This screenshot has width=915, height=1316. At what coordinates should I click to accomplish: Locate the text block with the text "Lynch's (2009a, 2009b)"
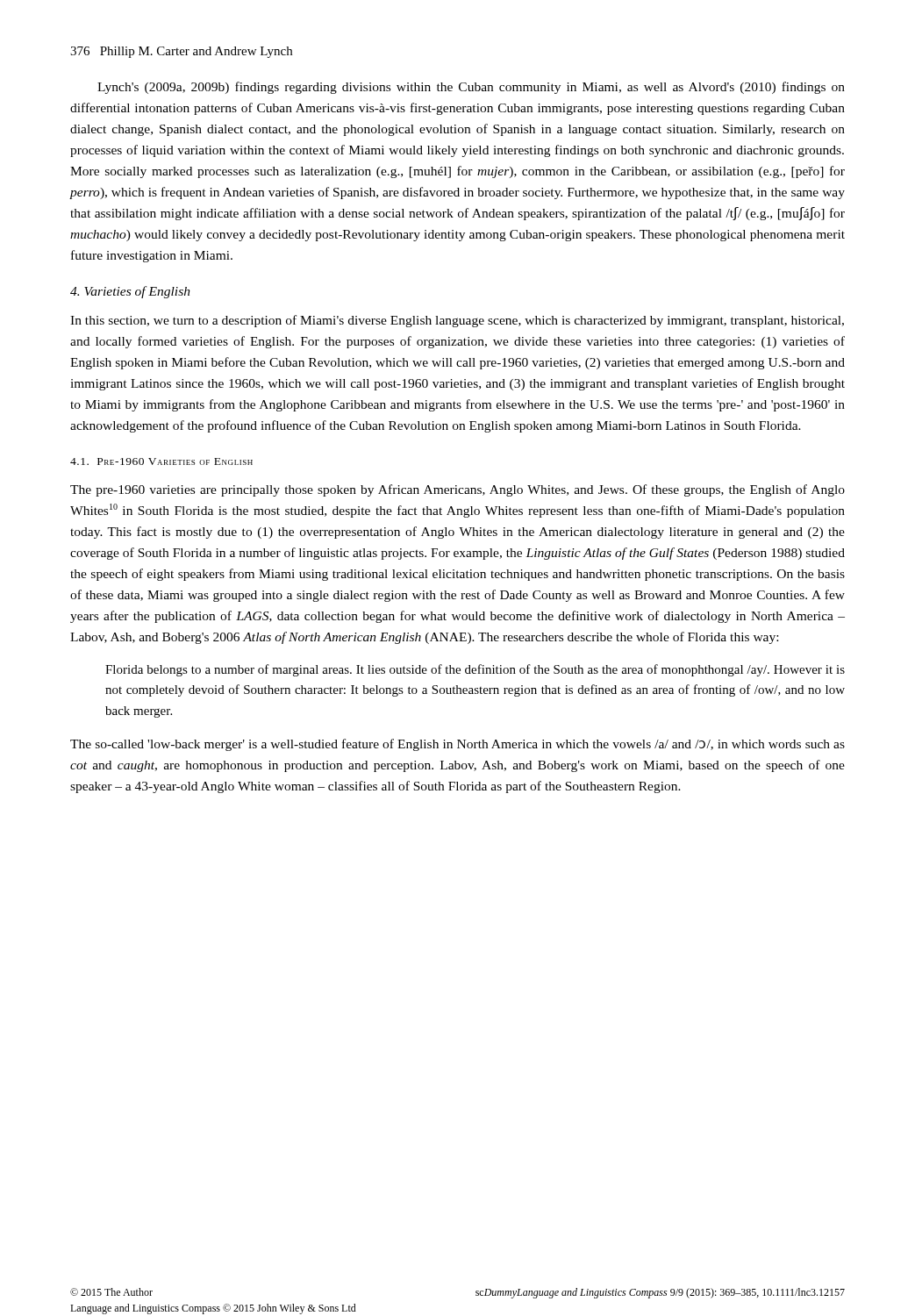click(x=458, y=171)
